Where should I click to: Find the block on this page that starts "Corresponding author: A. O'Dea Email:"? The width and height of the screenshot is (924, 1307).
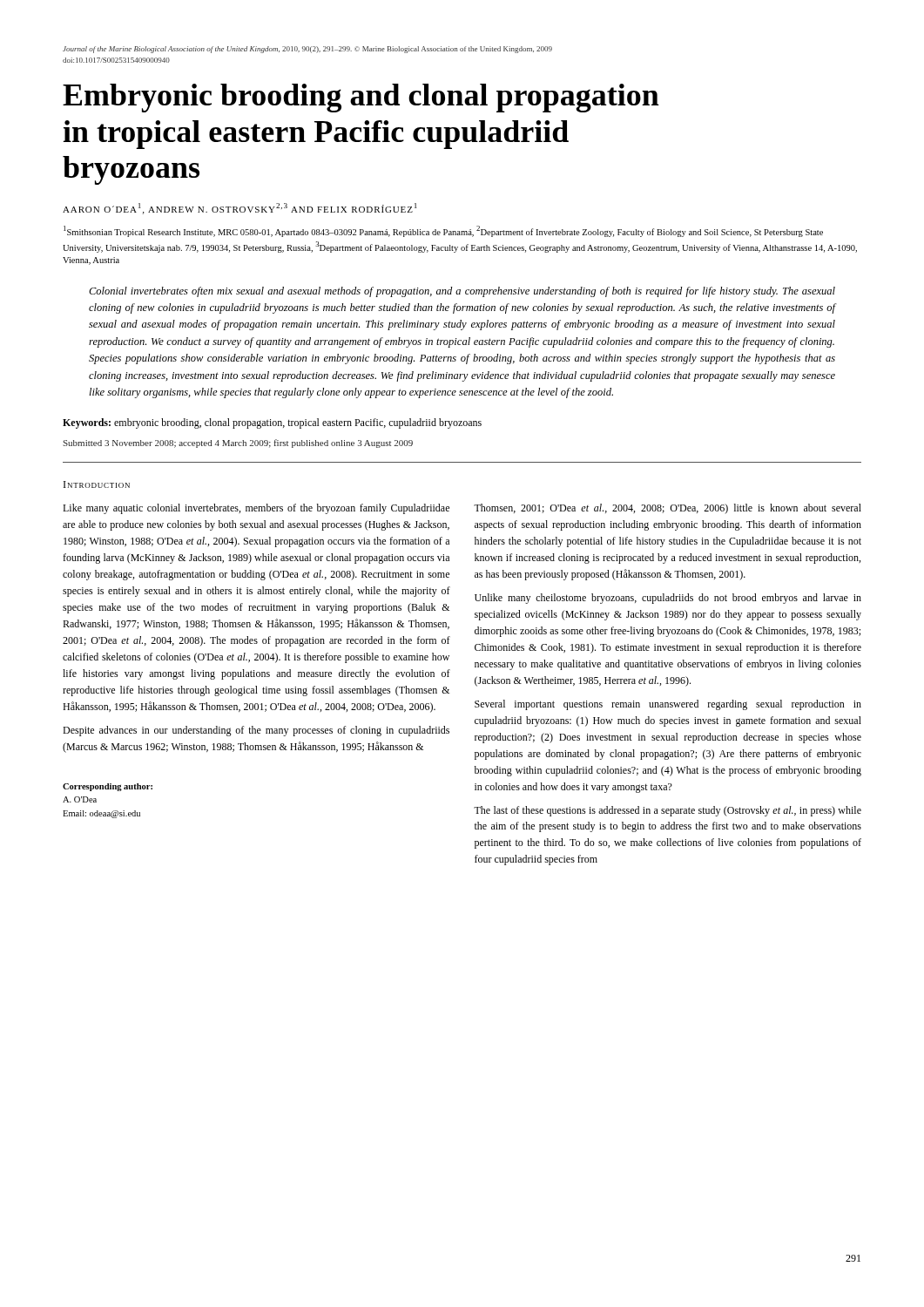[x=108, y=800]
